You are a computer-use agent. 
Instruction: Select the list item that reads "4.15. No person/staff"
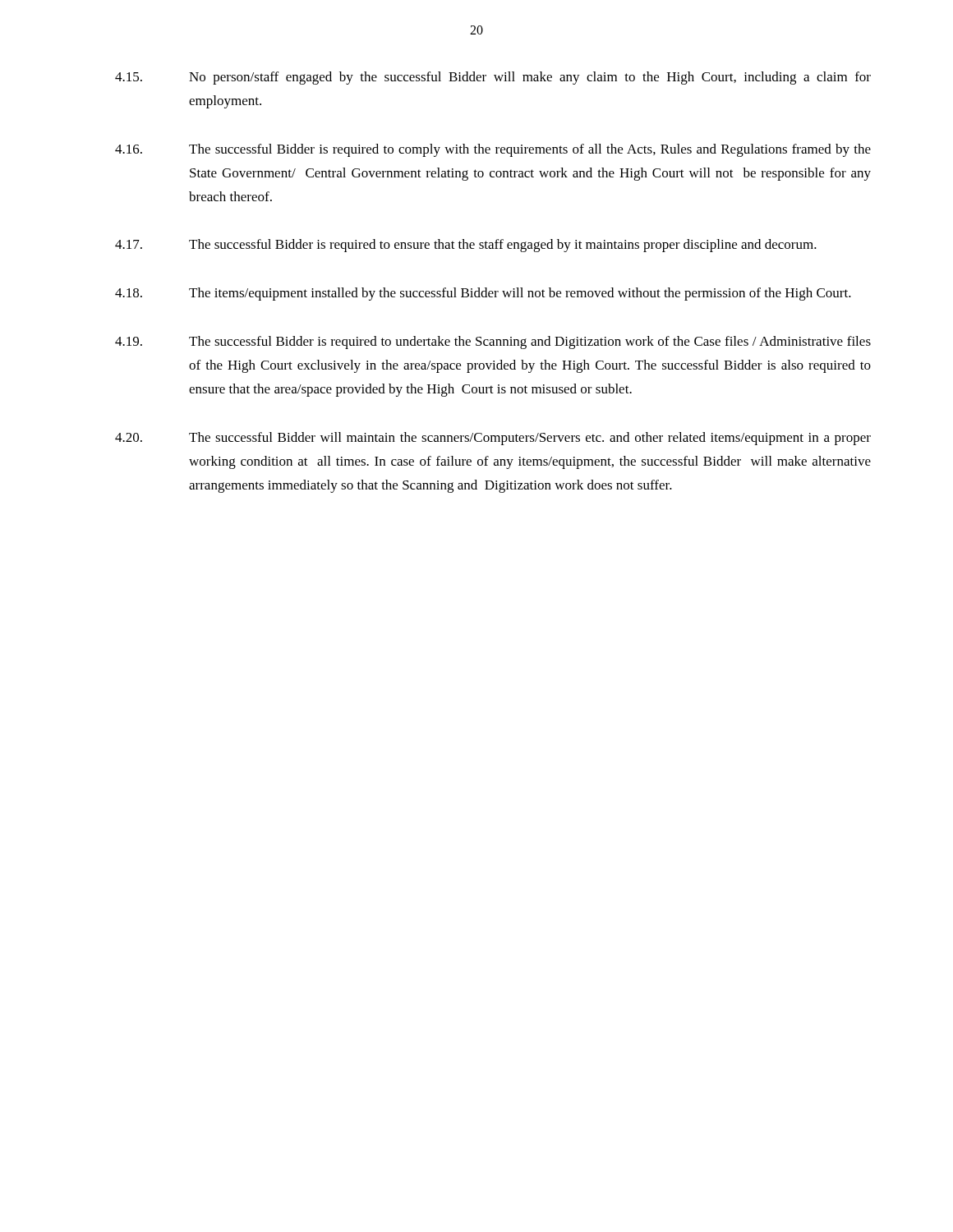[493, 89]
